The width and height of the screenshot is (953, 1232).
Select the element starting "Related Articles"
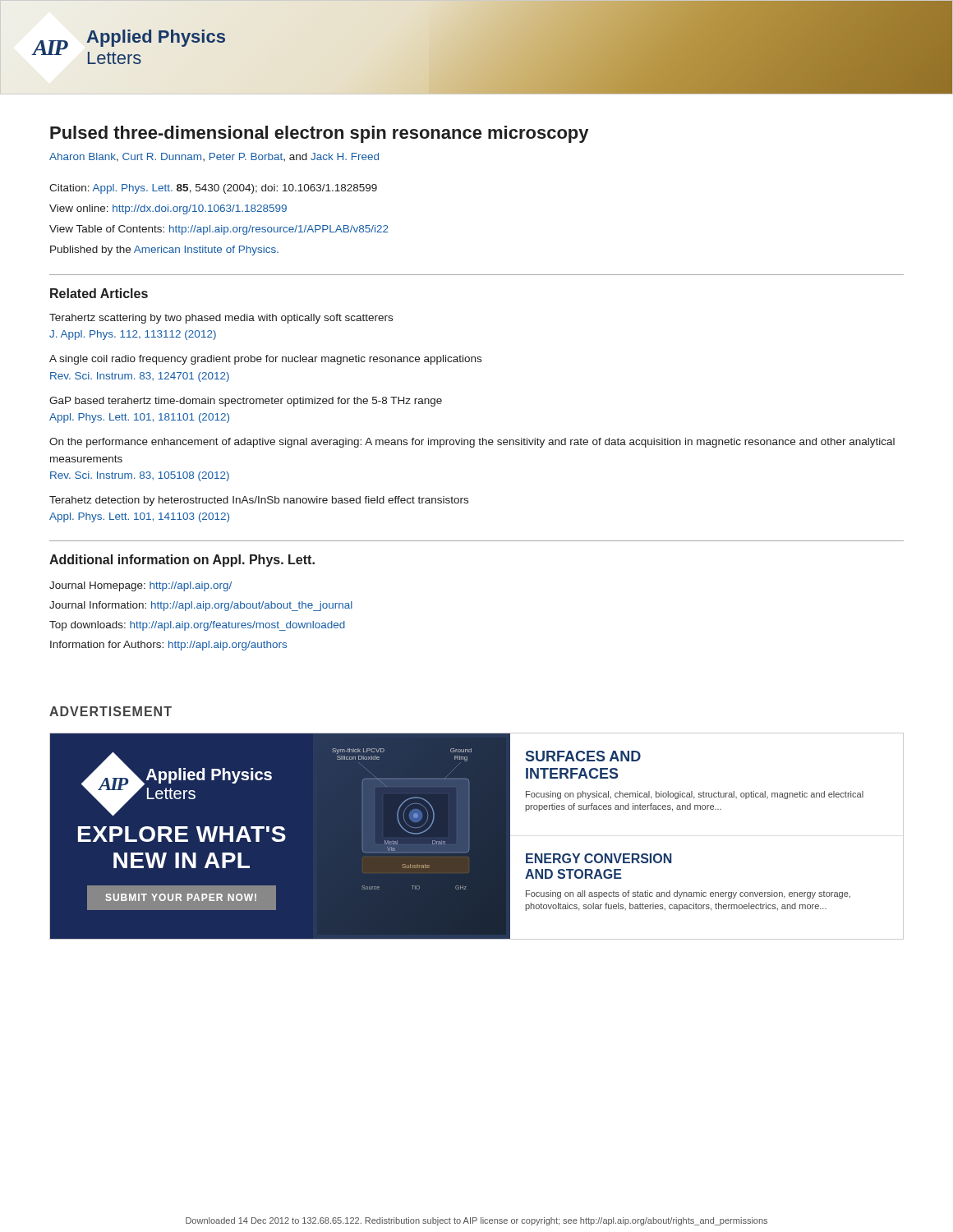[99, 293]
